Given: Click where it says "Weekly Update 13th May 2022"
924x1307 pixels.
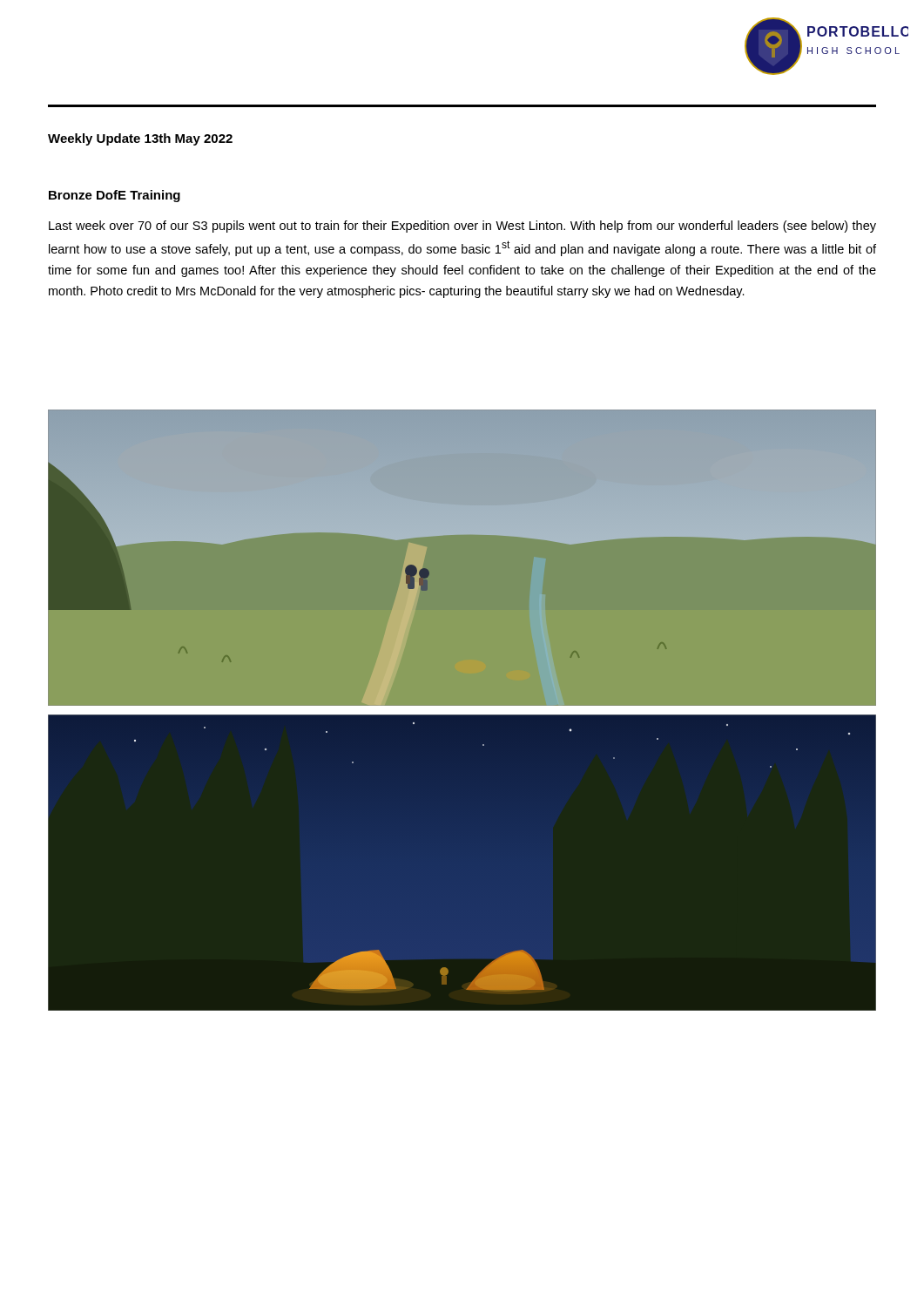Looking at the screenshot, I should (x=140, y=138).
